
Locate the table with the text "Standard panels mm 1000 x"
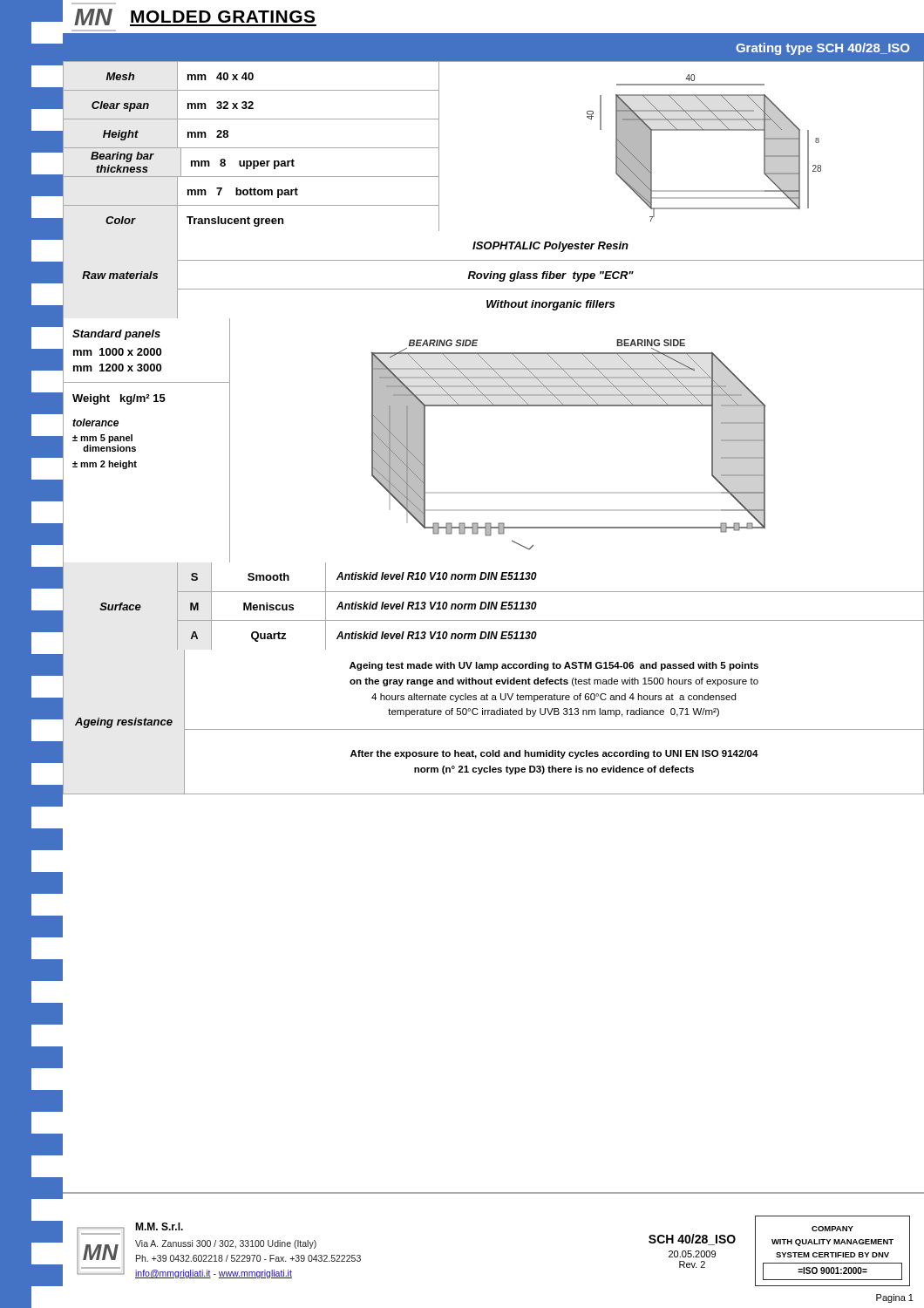tap(146, 351)
